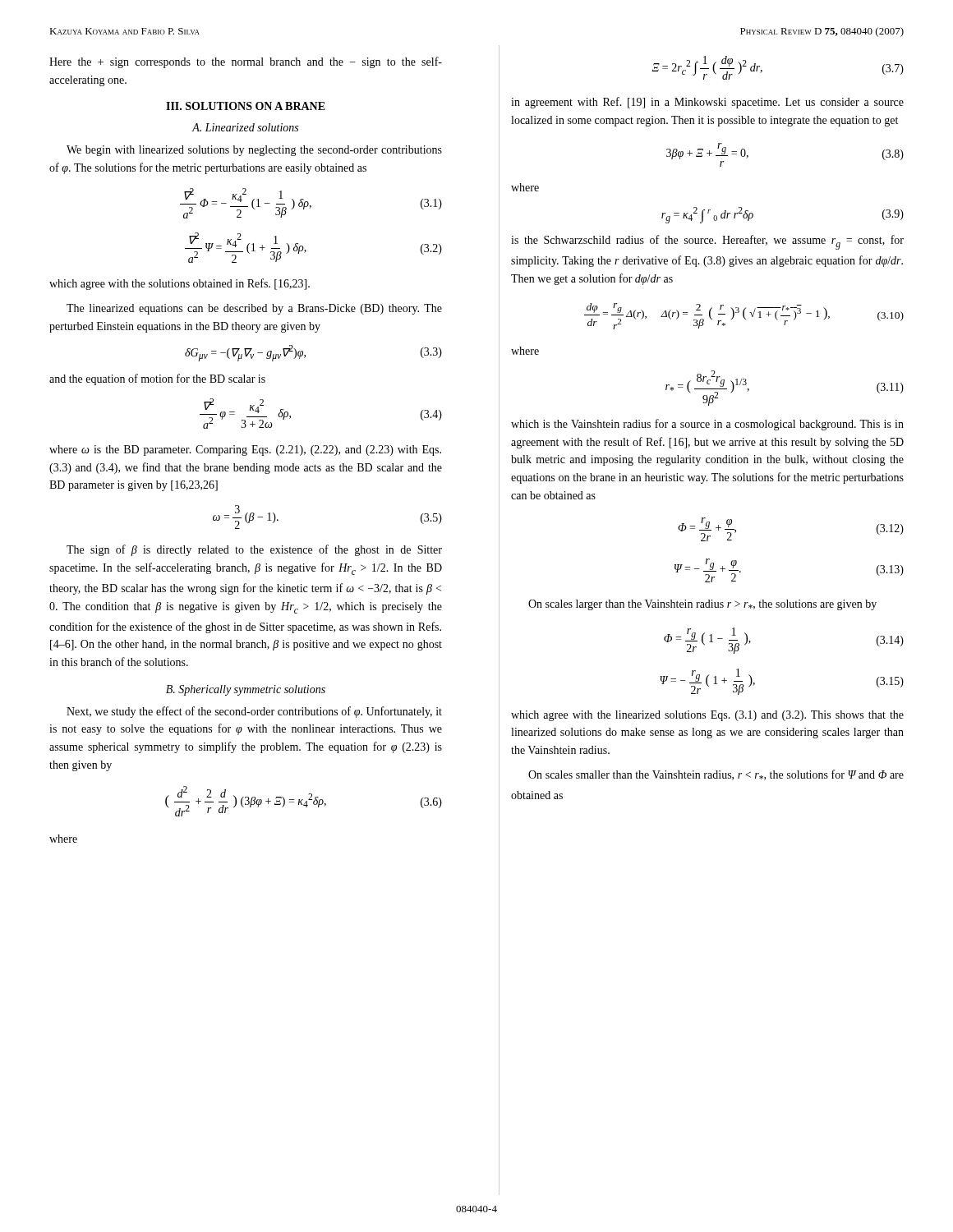
Task: Find the text starting "∇2 a2 Φ = −"
Action: [311, 204]
